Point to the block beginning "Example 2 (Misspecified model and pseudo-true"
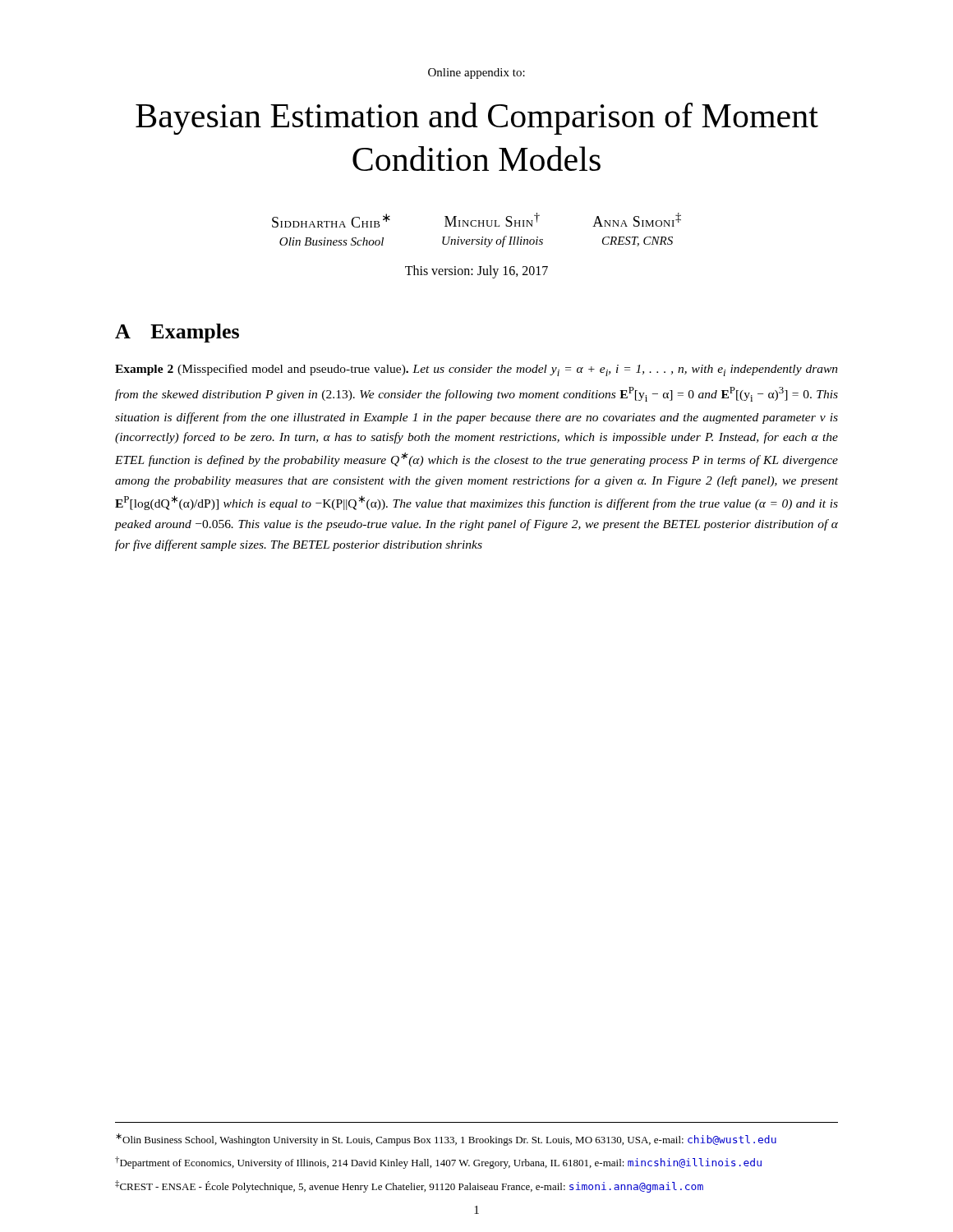Screen dimensions: 1232x953 tap(476, 456)
